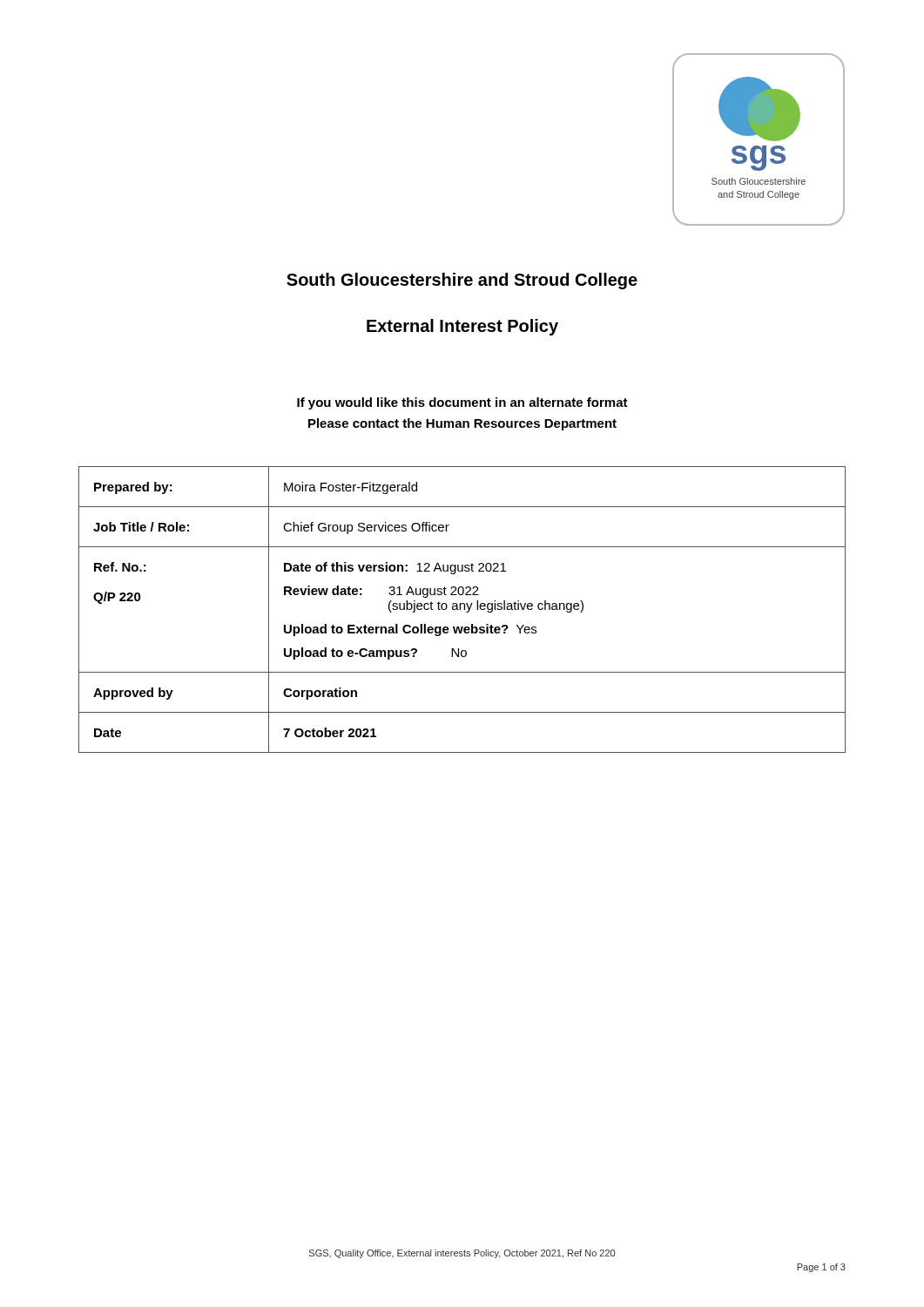Locate the logo

point(759,139)
